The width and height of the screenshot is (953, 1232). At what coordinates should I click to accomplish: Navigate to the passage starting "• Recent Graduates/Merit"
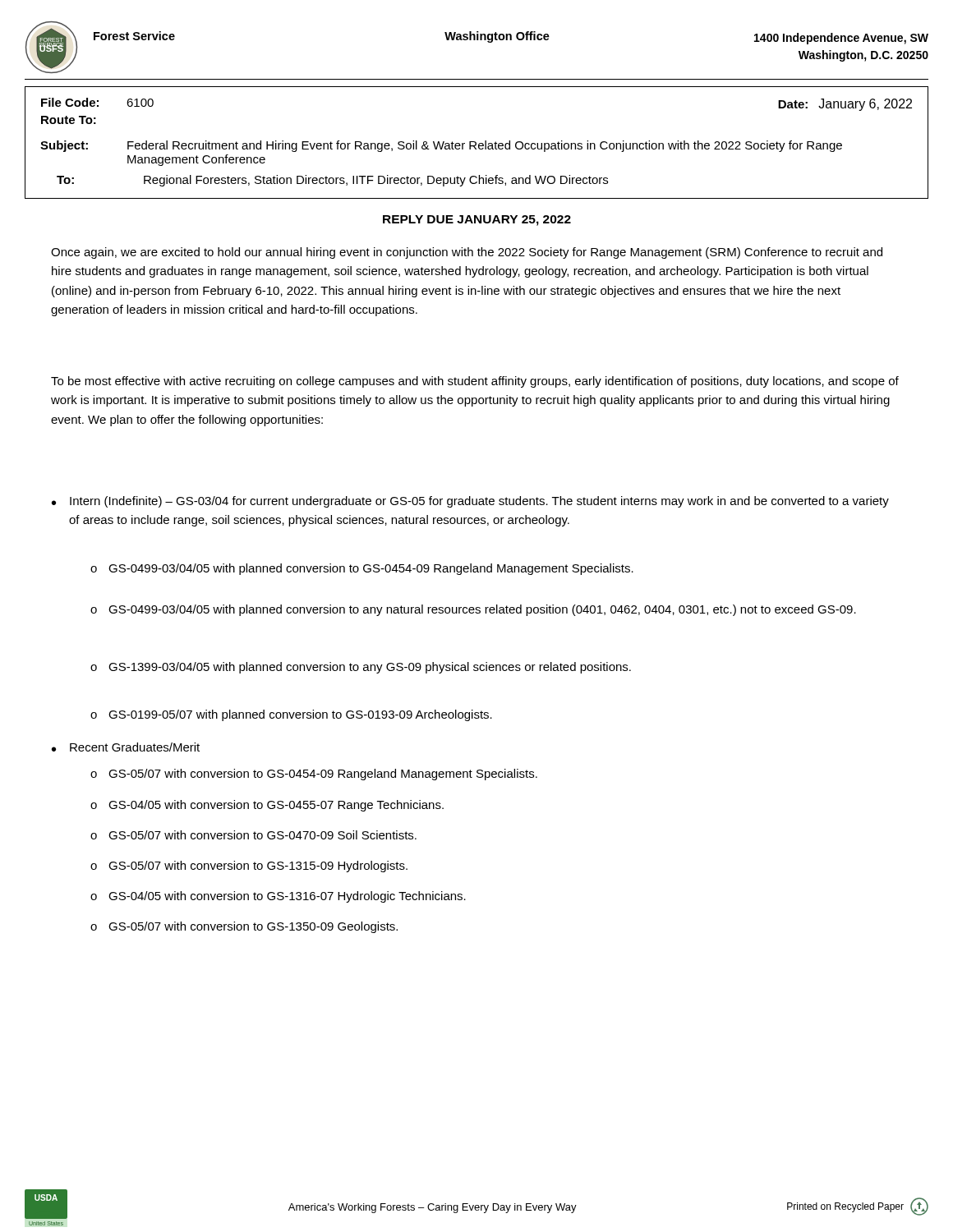tap(126, 747)
